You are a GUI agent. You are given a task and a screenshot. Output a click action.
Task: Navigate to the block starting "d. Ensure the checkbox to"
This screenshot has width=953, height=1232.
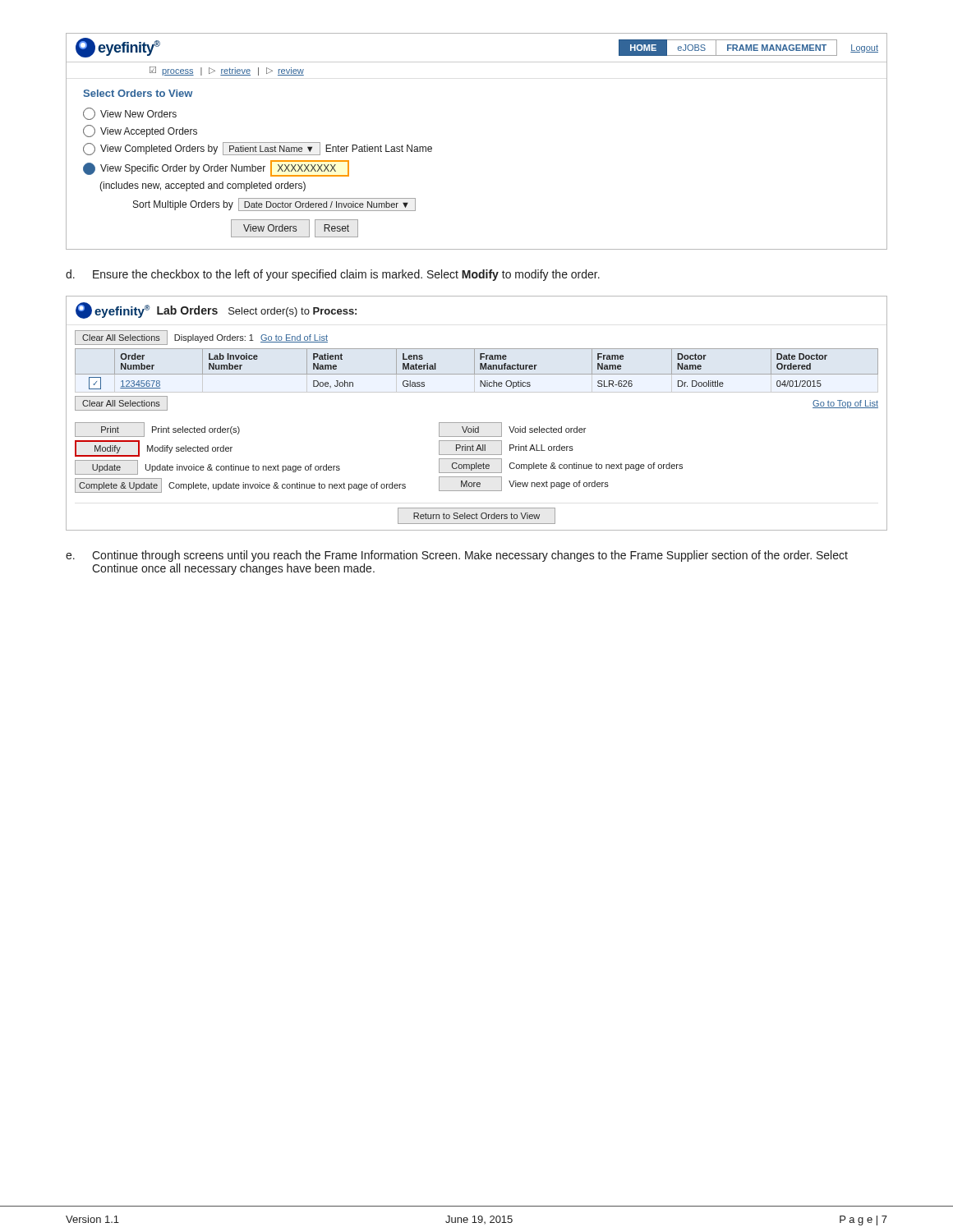tap(333, 274)
